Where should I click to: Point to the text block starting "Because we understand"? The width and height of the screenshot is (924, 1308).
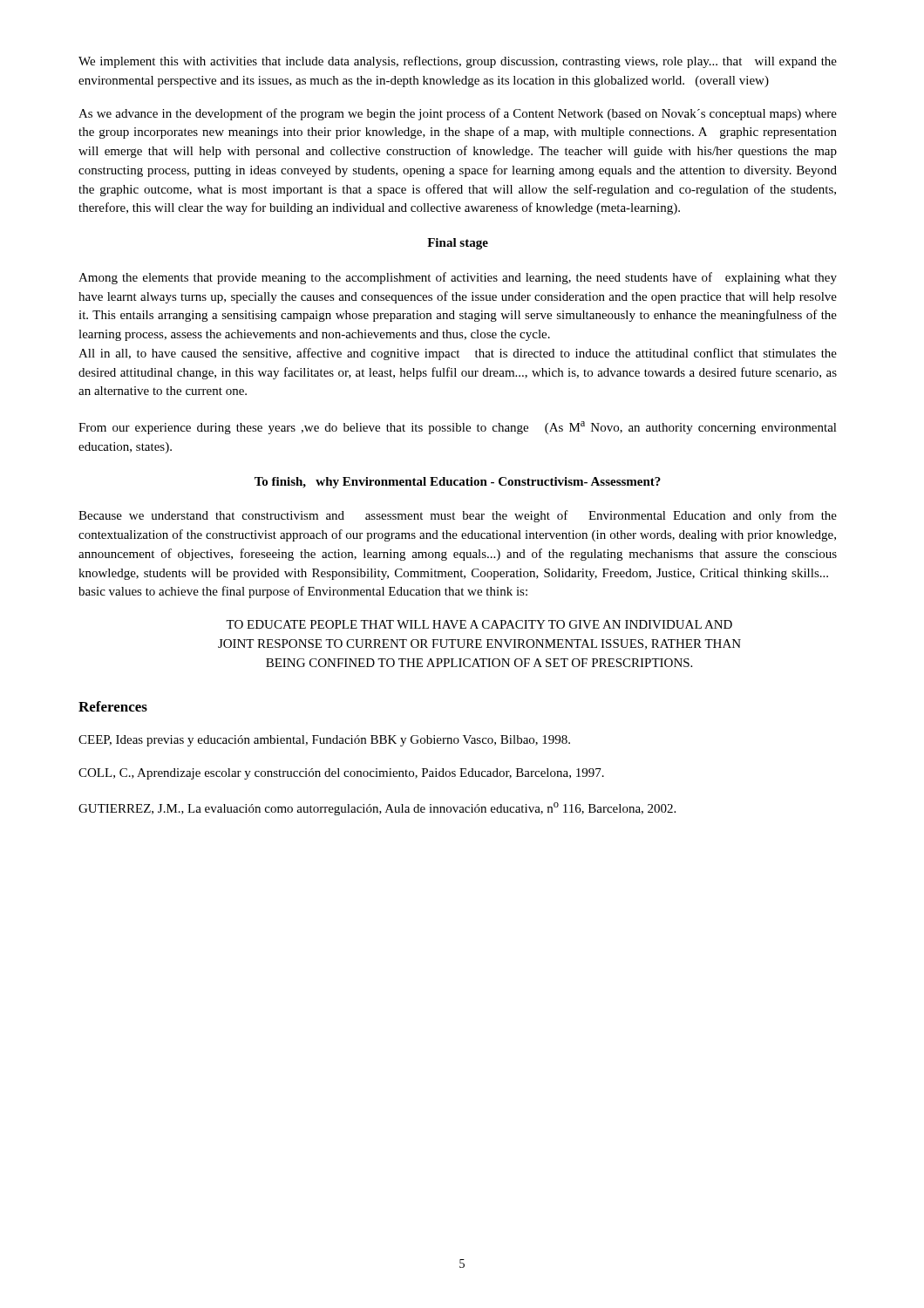[458, 590]
